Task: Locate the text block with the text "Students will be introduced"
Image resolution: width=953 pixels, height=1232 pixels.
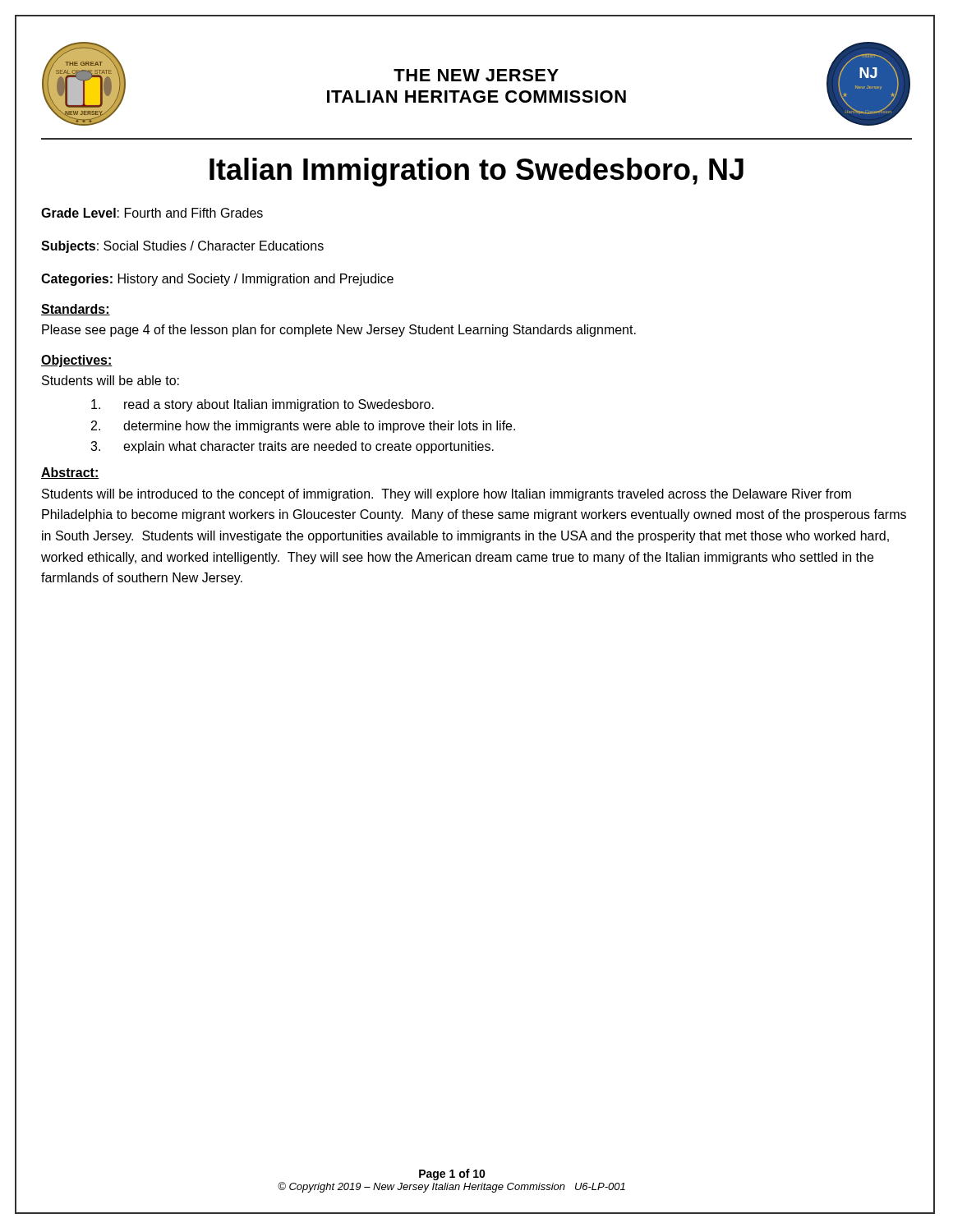Action: point(474,536)
